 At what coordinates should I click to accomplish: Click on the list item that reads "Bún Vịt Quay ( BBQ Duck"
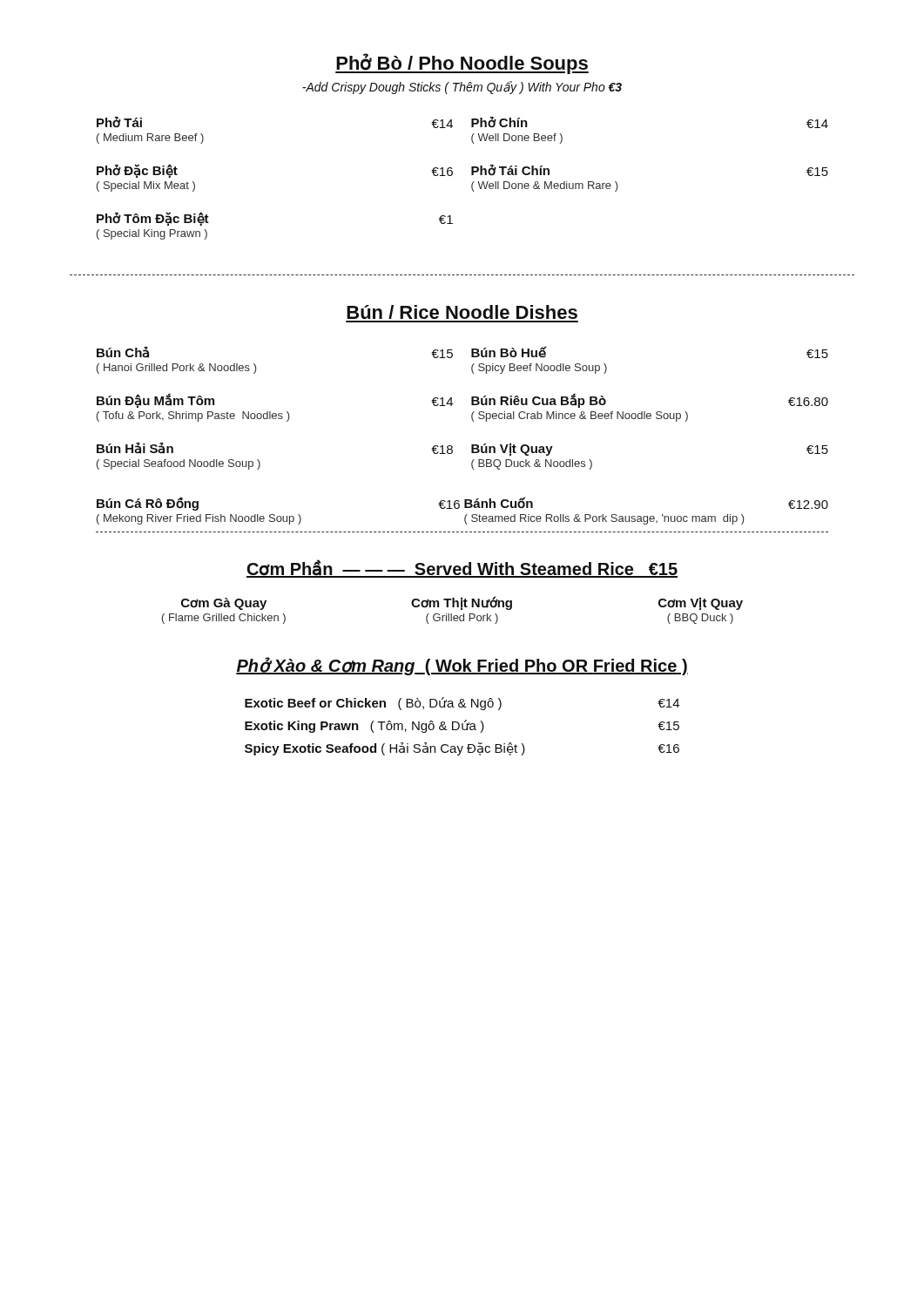(x=510, y=449)
